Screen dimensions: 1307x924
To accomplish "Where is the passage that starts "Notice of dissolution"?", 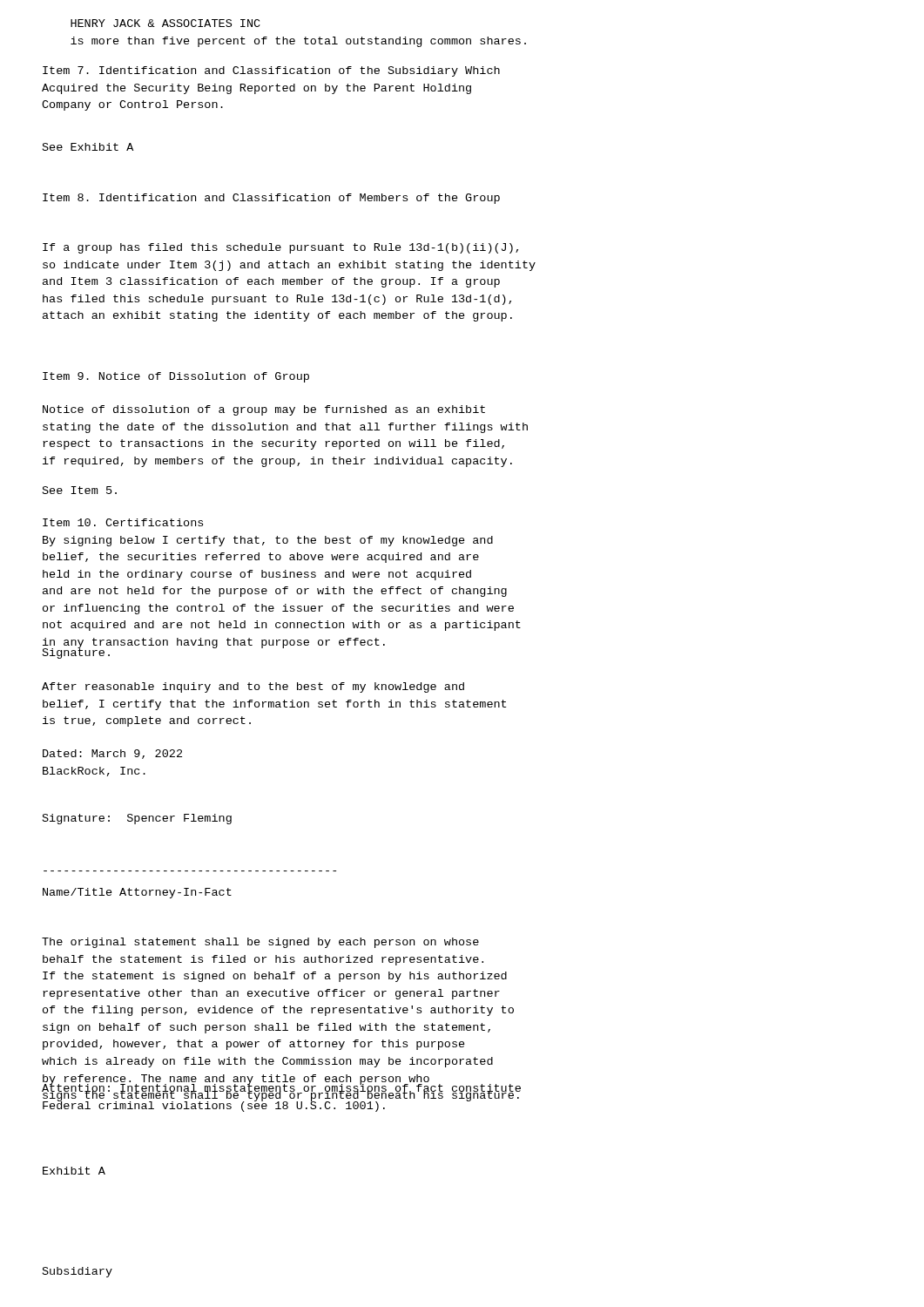I will (285, 436).
